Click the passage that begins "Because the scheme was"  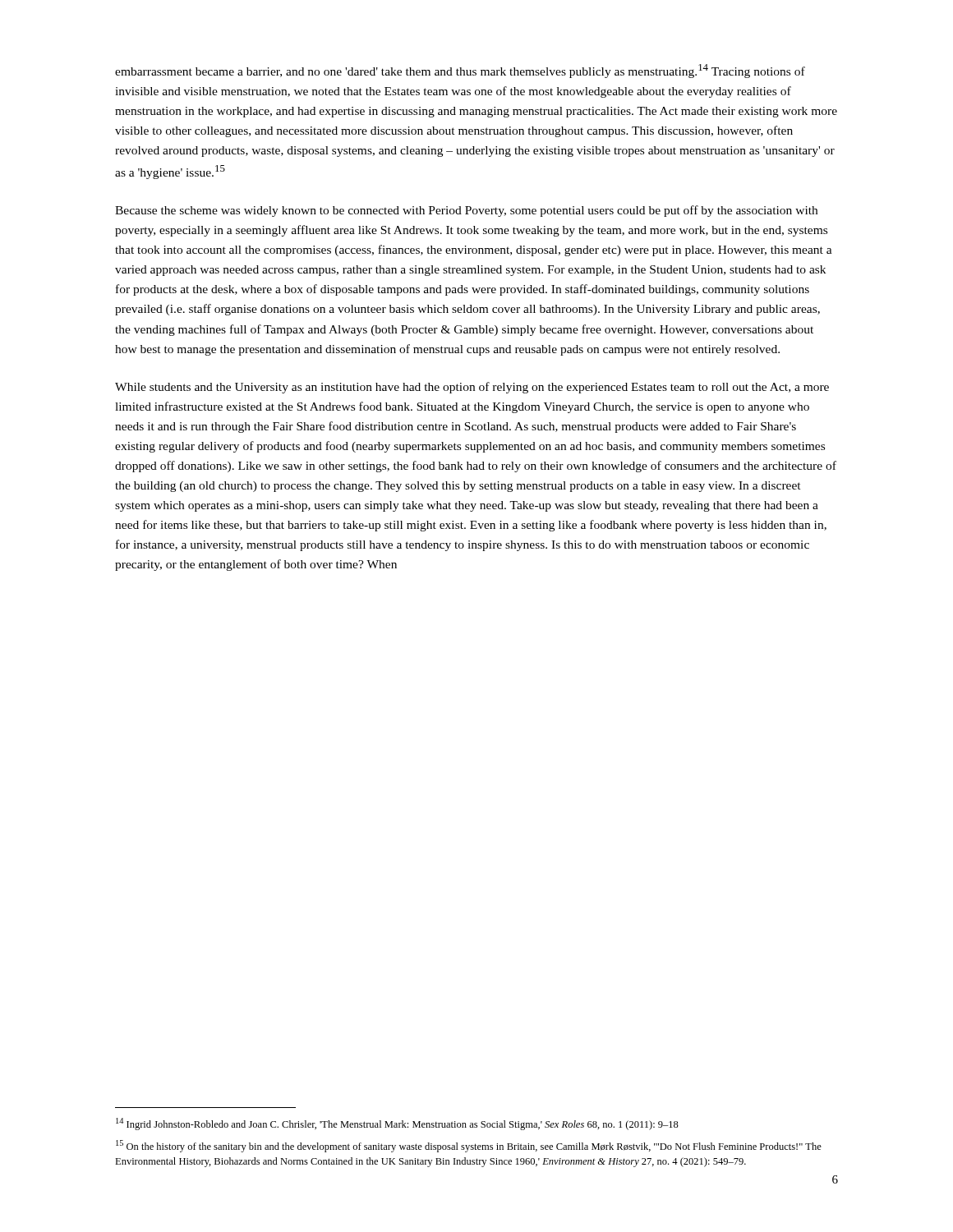473,279
